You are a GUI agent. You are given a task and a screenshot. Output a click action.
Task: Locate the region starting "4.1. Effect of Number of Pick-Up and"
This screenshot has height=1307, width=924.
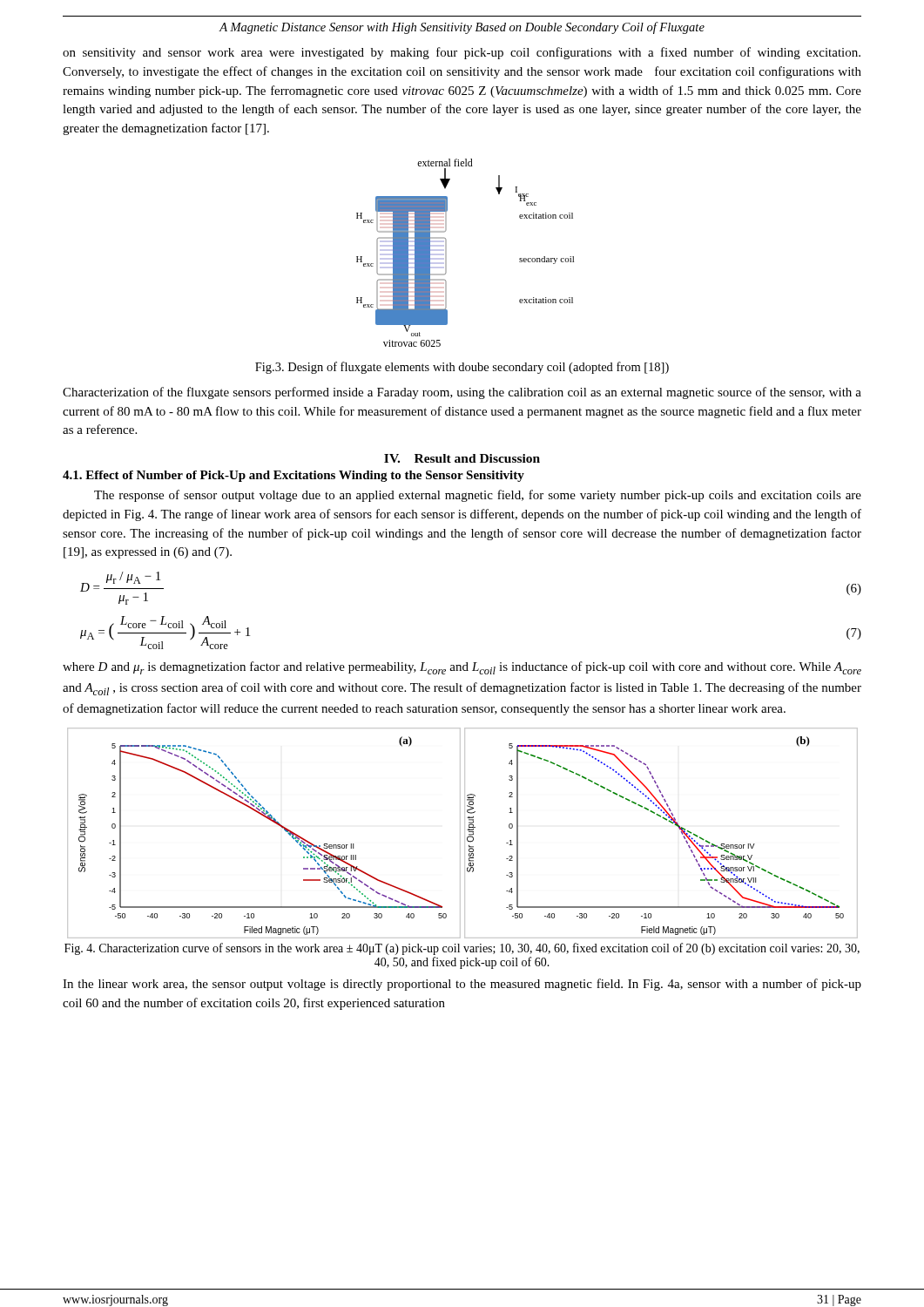(x=293, y=475)
